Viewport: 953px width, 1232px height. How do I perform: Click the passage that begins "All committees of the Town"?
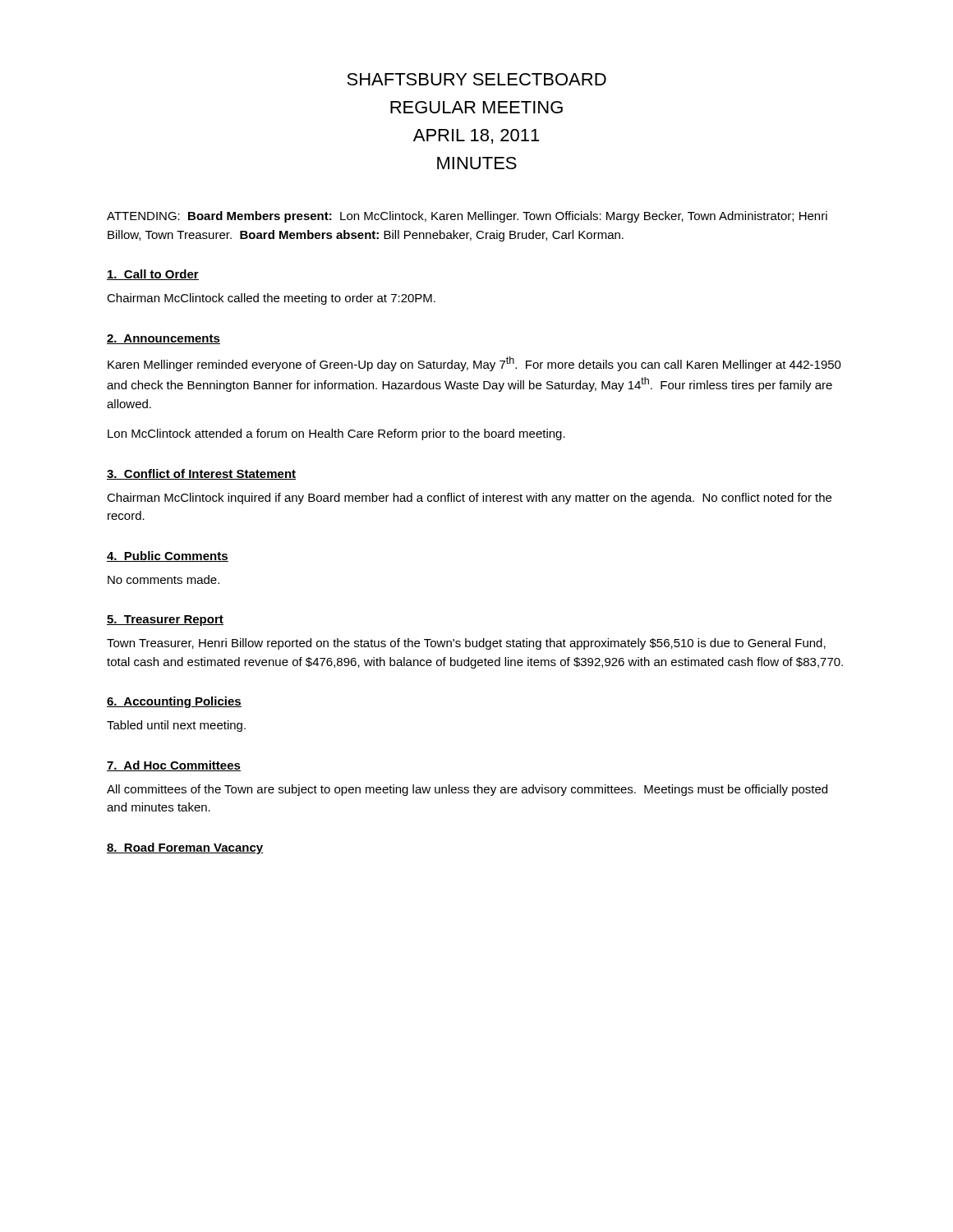[x=468, y=798]
